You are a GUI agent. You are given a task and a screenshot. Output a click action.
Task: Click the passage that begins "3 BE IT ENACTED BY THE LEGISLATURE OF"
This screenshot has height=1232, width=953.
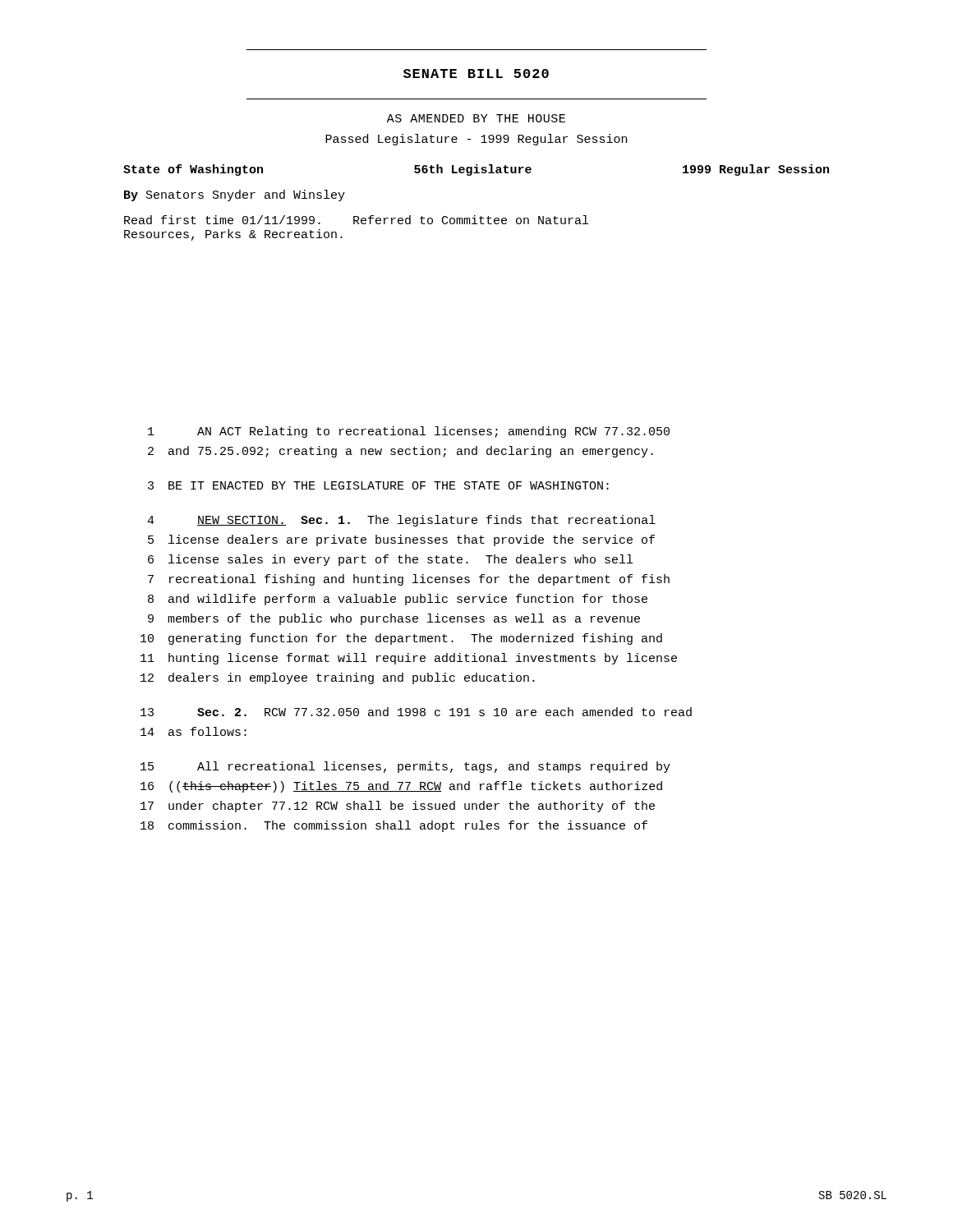click(x=476, y=487)
